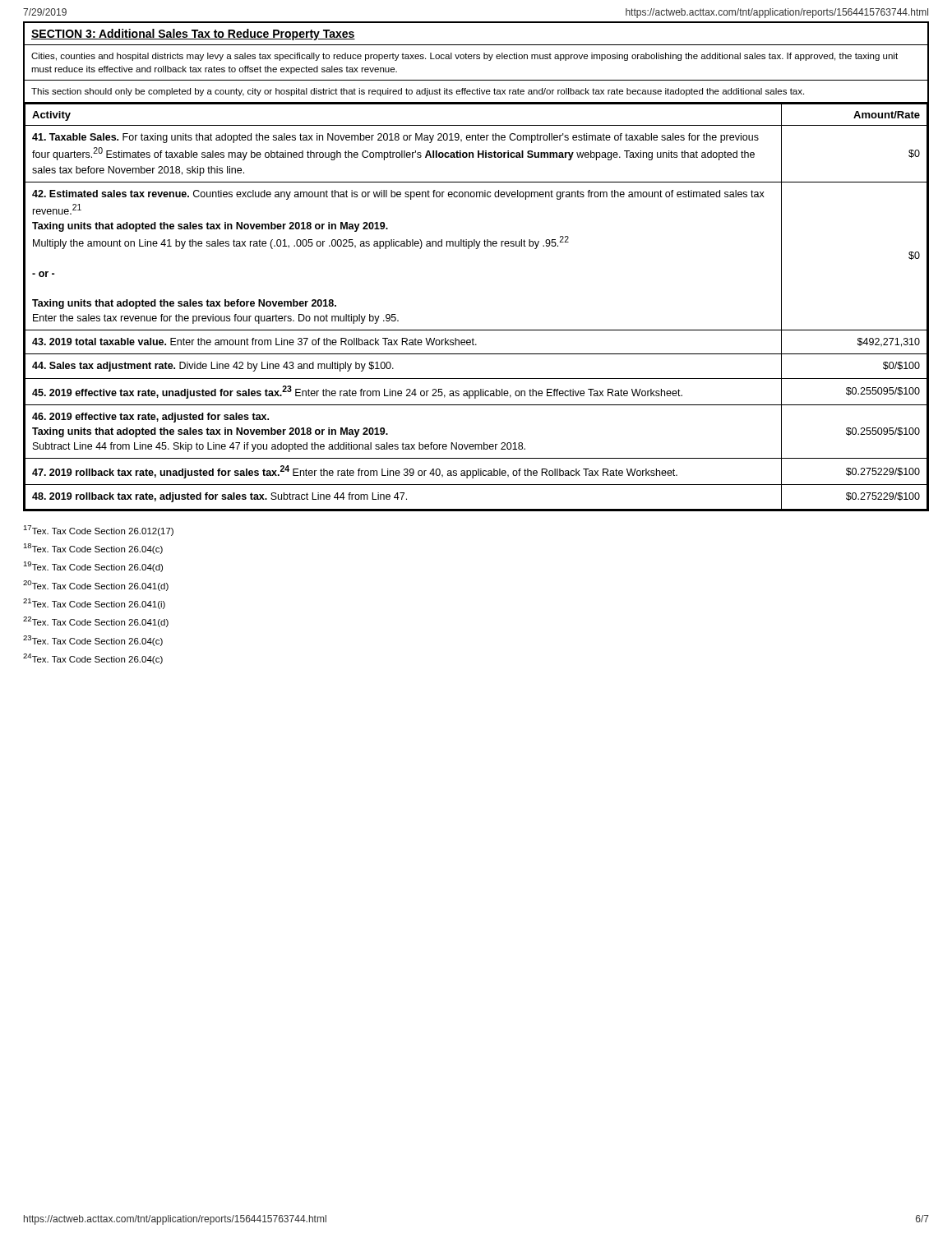
Task: Find "18Tex. Tax Code Section 26.04(c)" on this page
Action: click(x=93, y=547)
